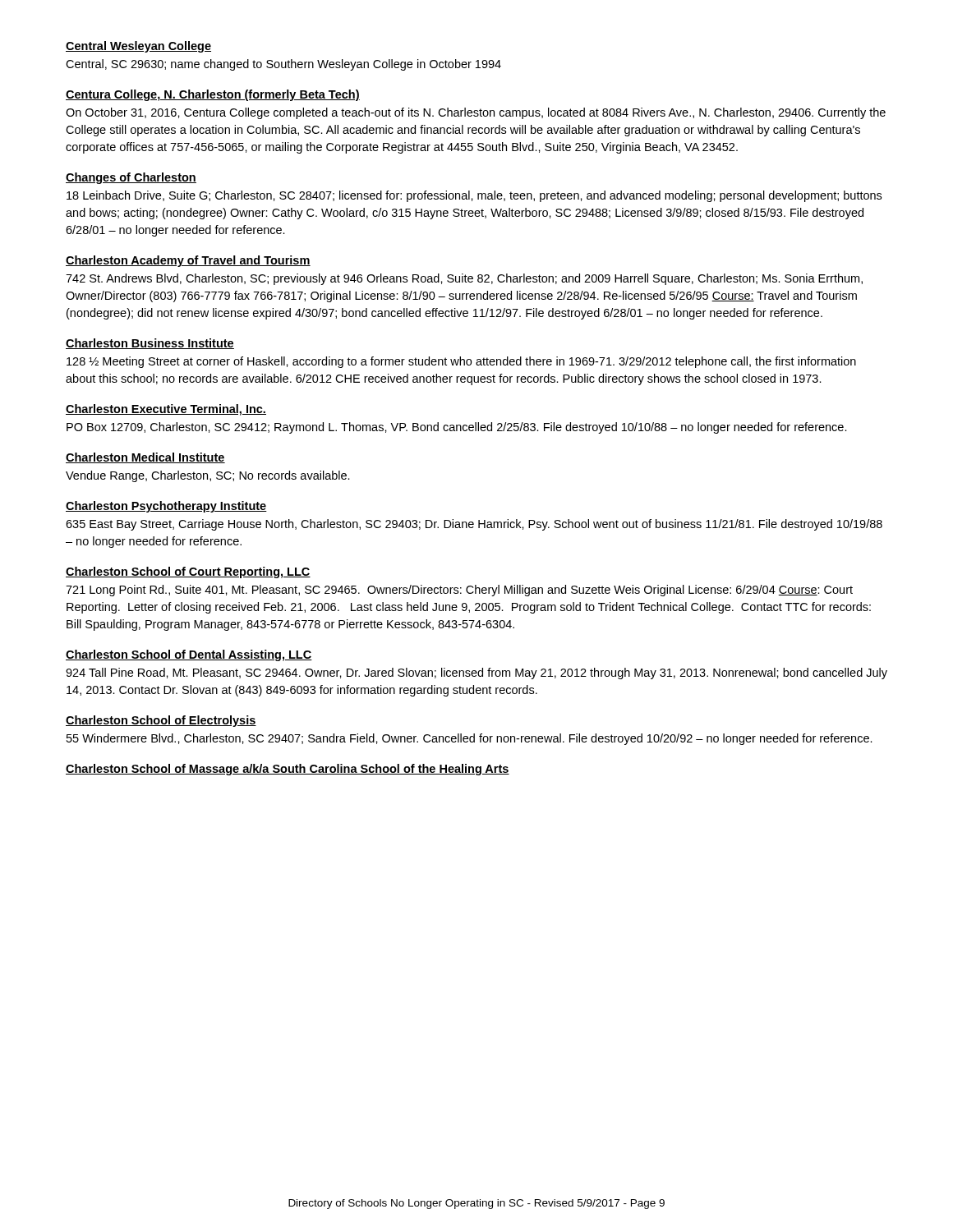The width and height of the screenshot is (953, 1232).
Task: Click on the text block that reads "924 Tall Pine Road, Mt. Pleasant, SC"
Action: 476,682
